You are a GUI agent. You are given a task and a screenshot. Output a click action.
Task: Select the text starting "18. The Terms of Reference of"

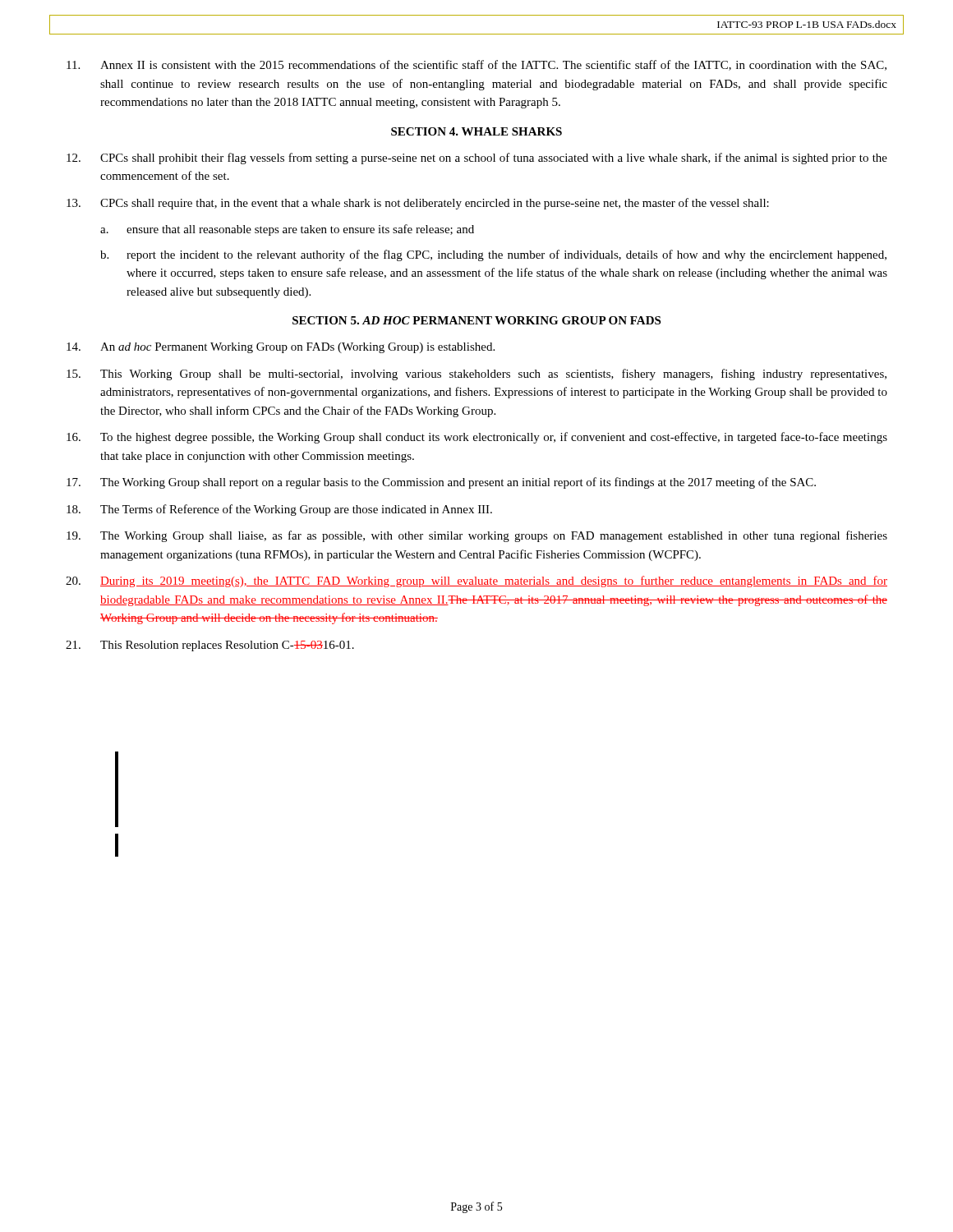[476, 509]
